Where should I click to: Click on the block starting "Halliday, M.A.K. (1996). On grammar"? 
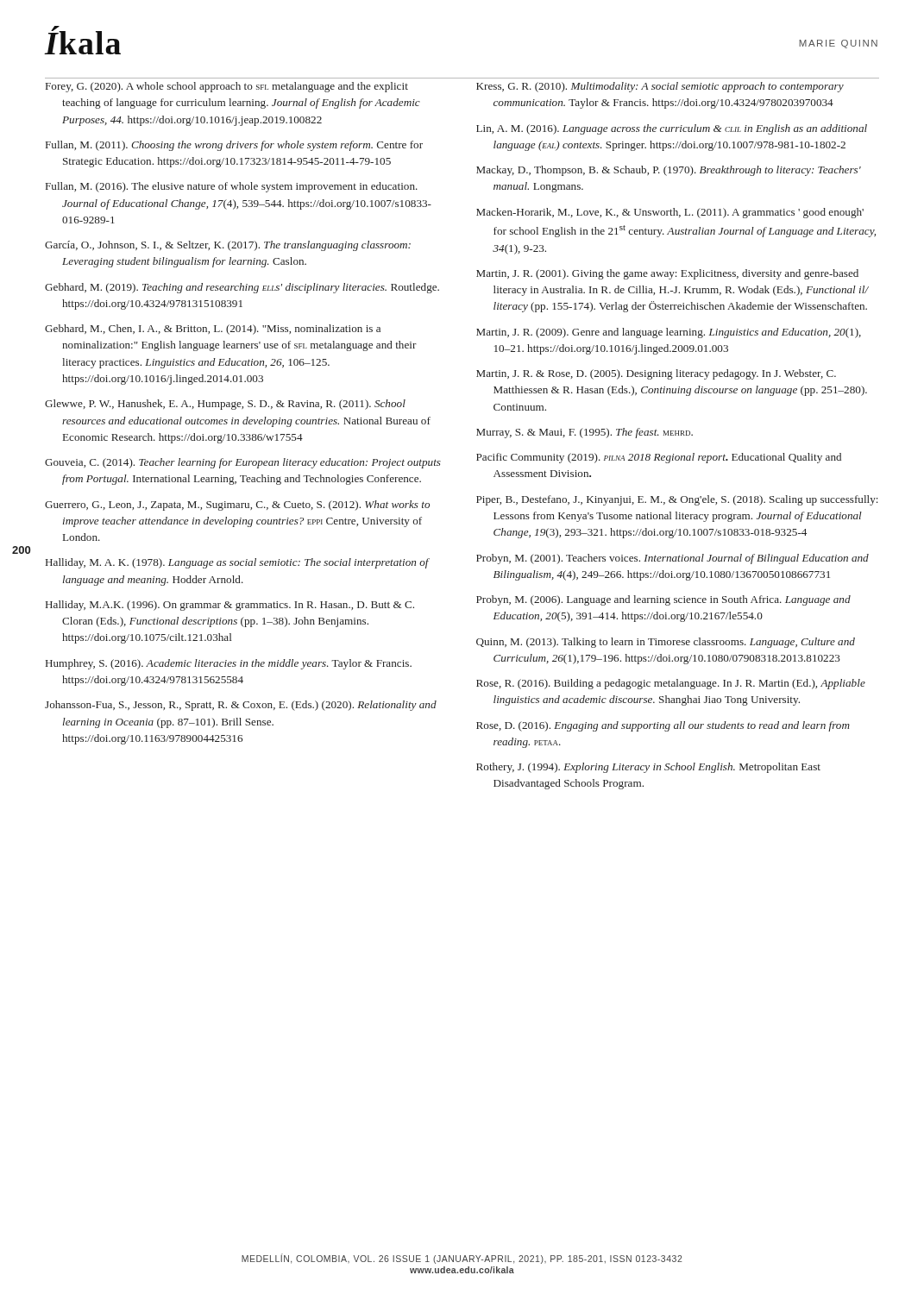click(230, 621)
